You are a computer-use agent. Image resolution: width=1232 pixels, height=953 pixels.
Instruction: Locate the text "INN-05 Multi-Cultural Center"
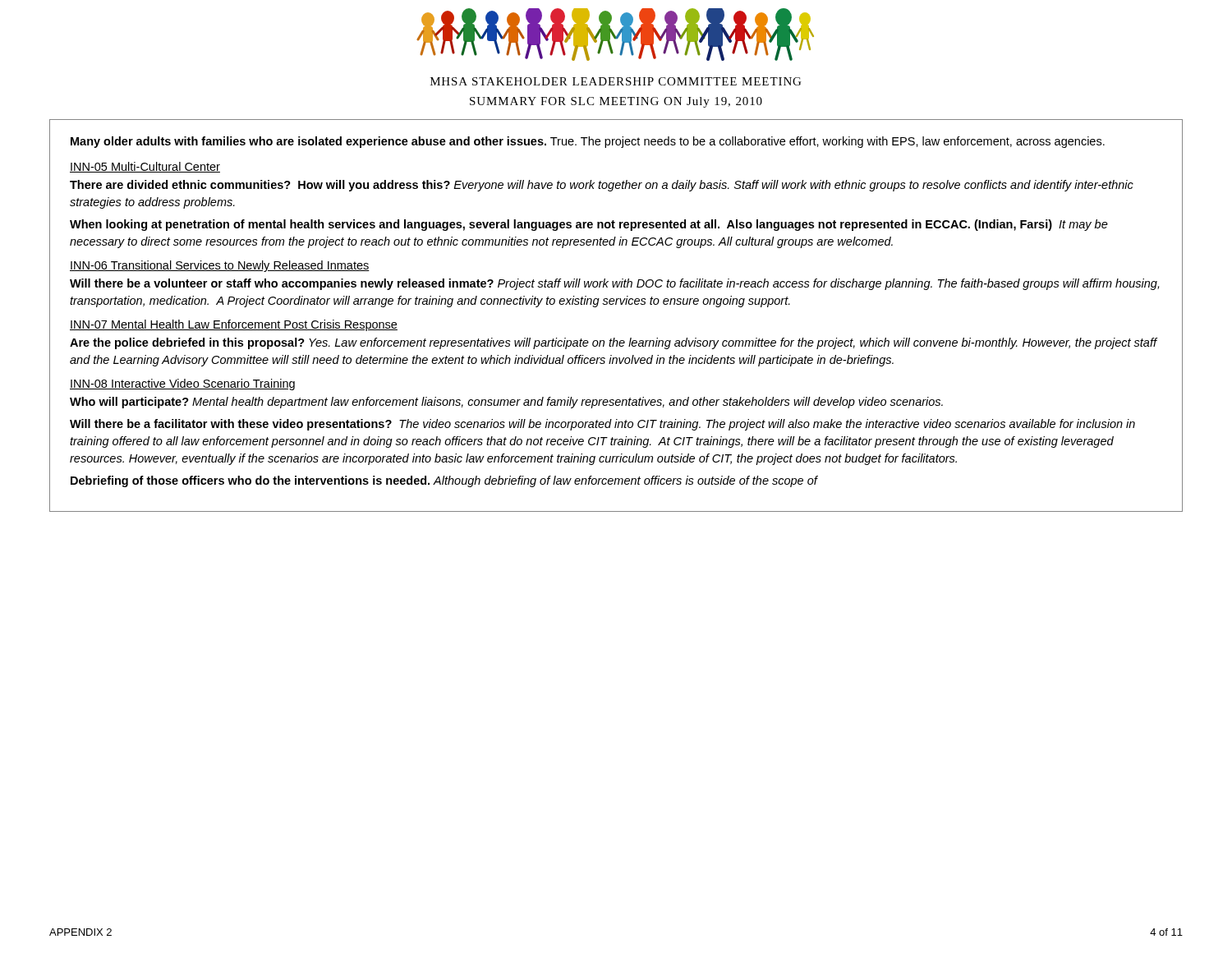click(x=145, y=167)
